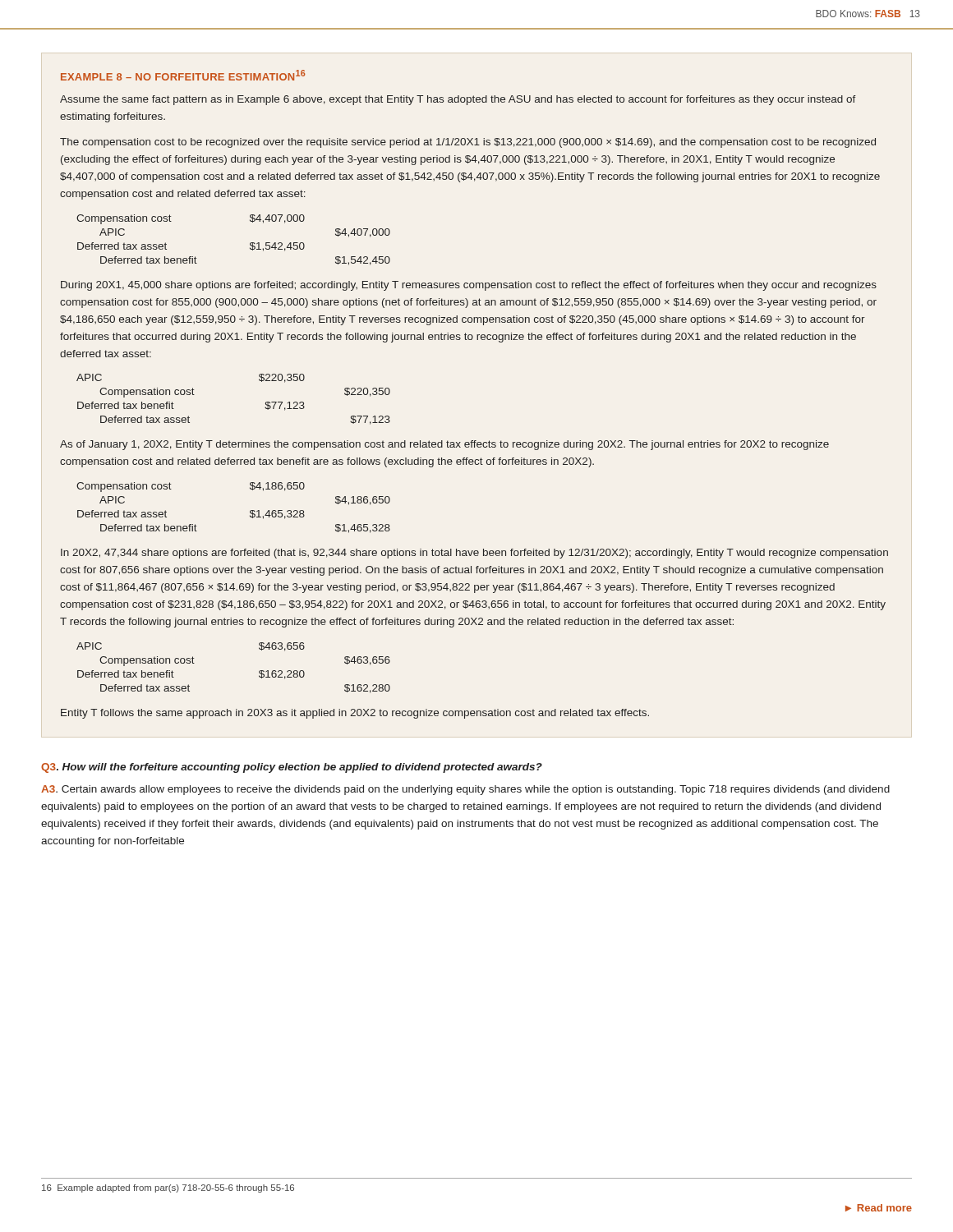Find the text block that says "The compensation cost"

pos(470,168)
